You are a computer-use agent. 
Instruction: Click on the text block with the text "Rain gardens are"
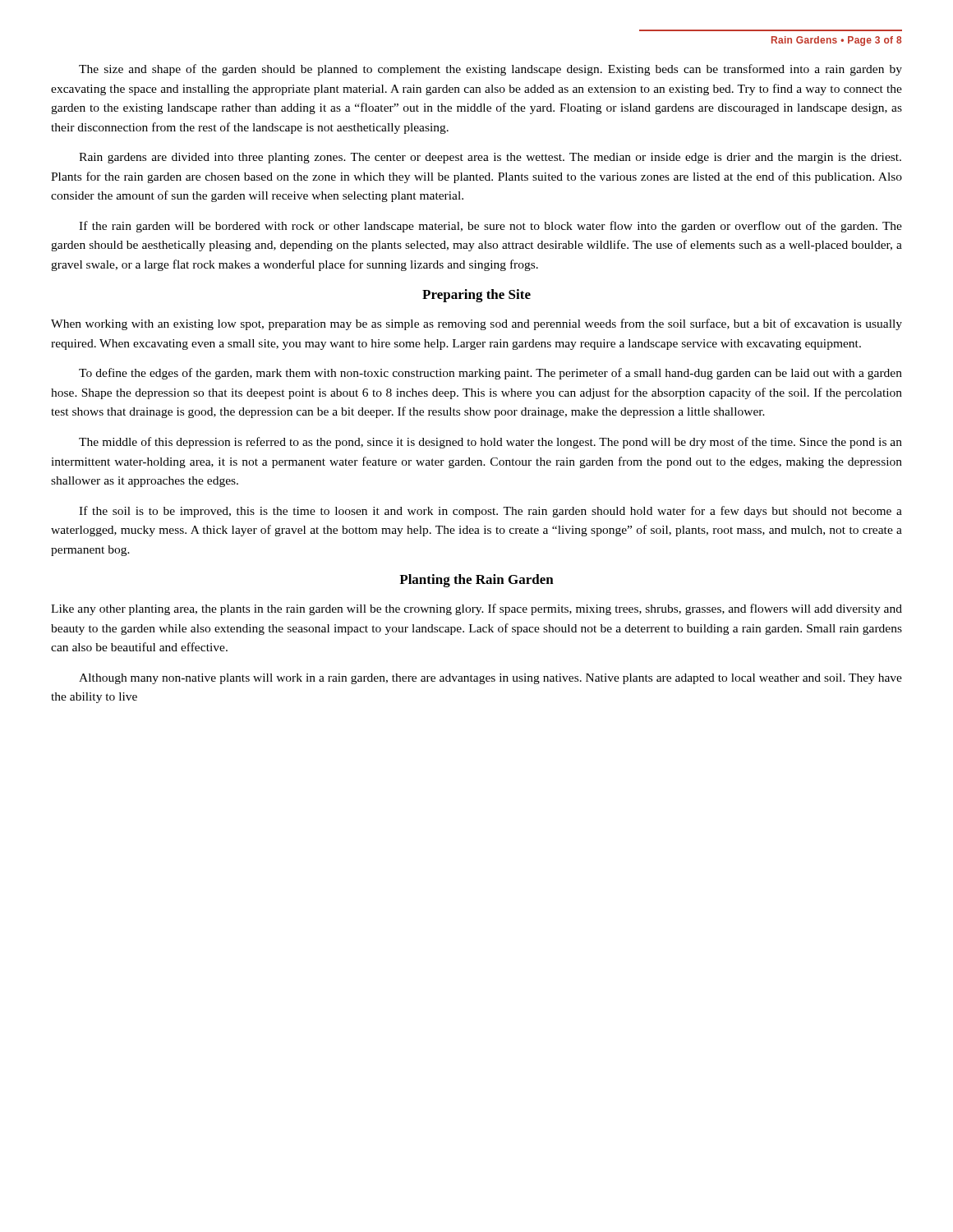click(476, 176)
